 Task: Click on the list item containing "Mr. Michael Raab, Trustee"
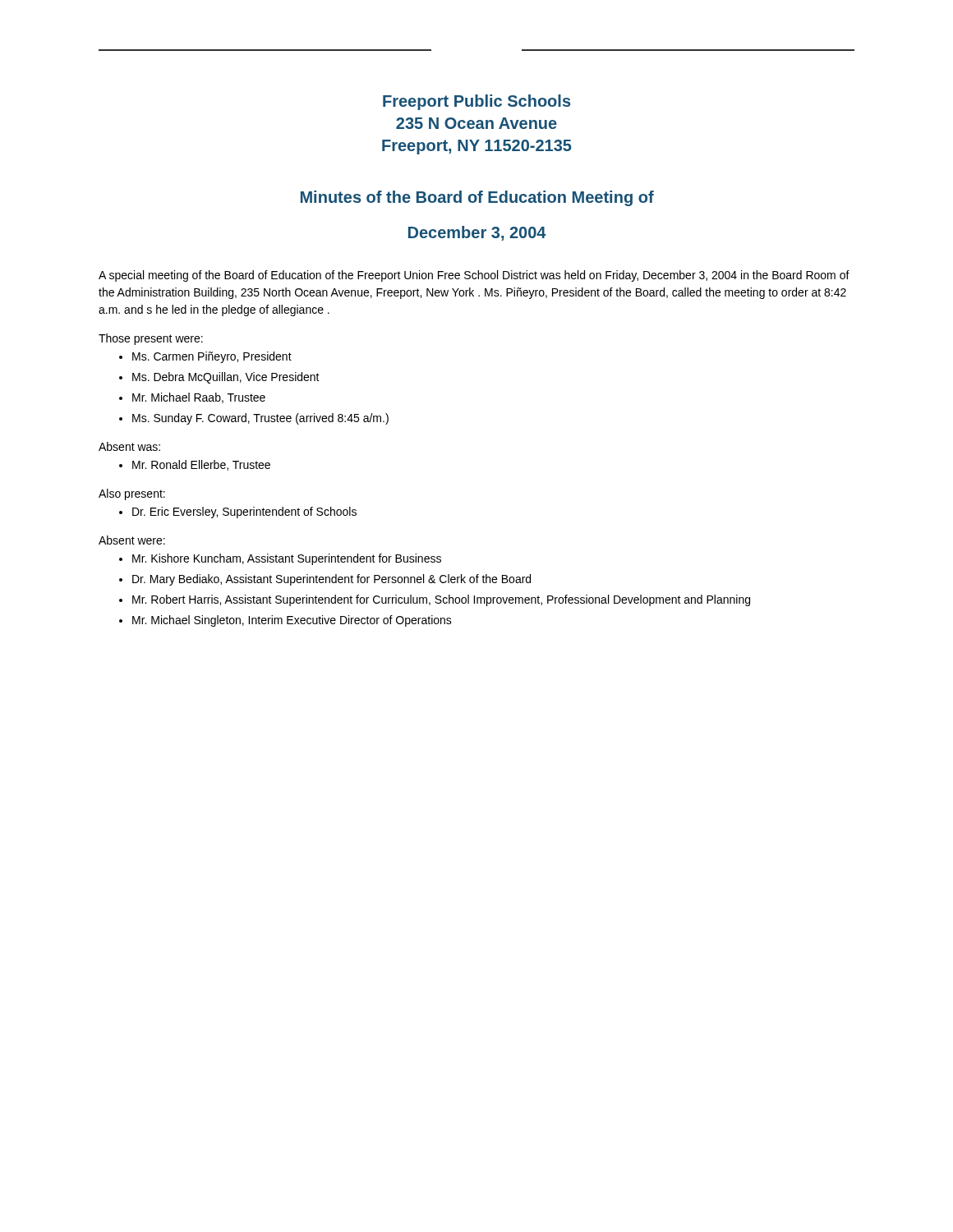point(192,398)
